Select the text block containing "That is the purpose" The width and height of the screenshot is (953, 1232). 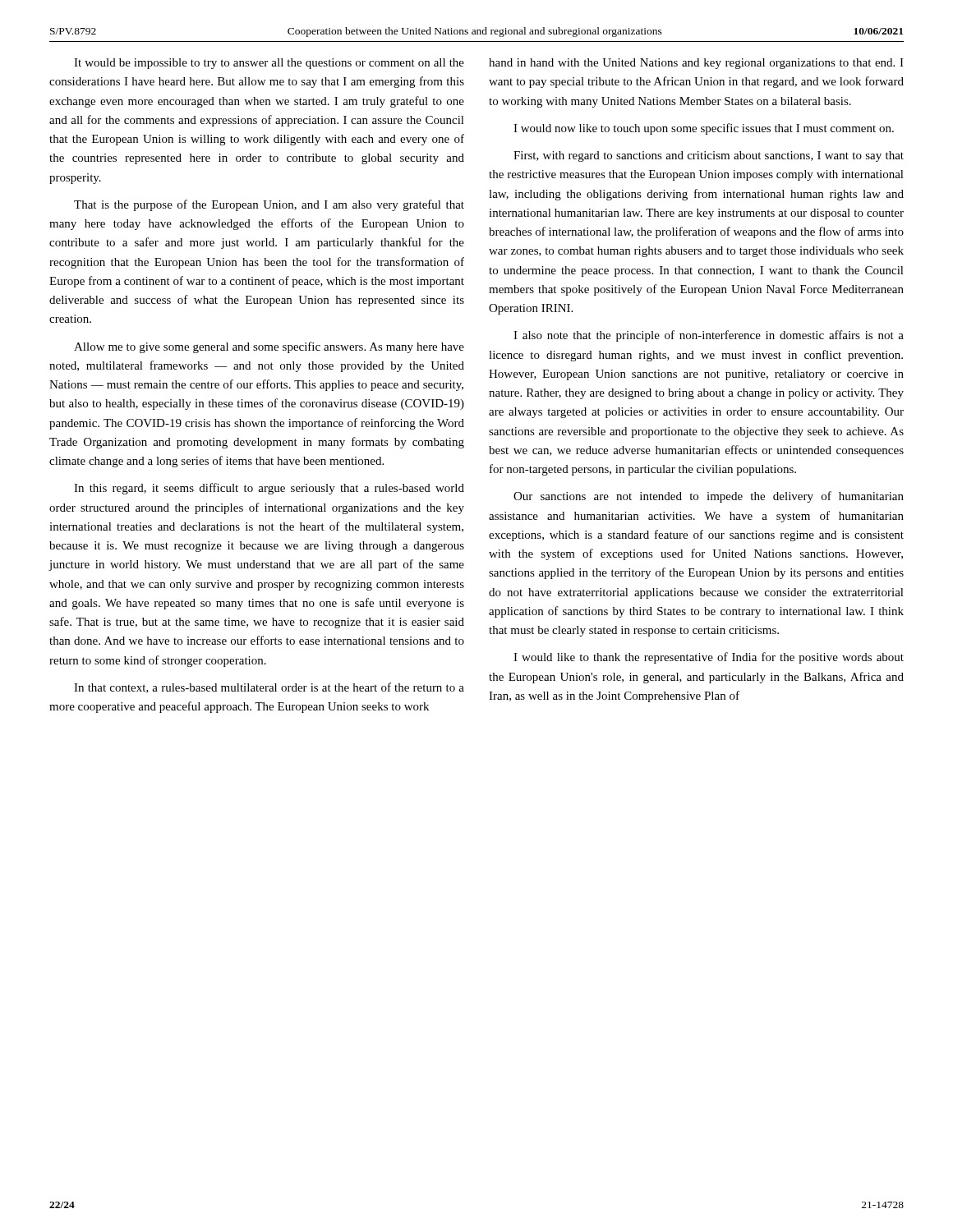coord(257,262)
